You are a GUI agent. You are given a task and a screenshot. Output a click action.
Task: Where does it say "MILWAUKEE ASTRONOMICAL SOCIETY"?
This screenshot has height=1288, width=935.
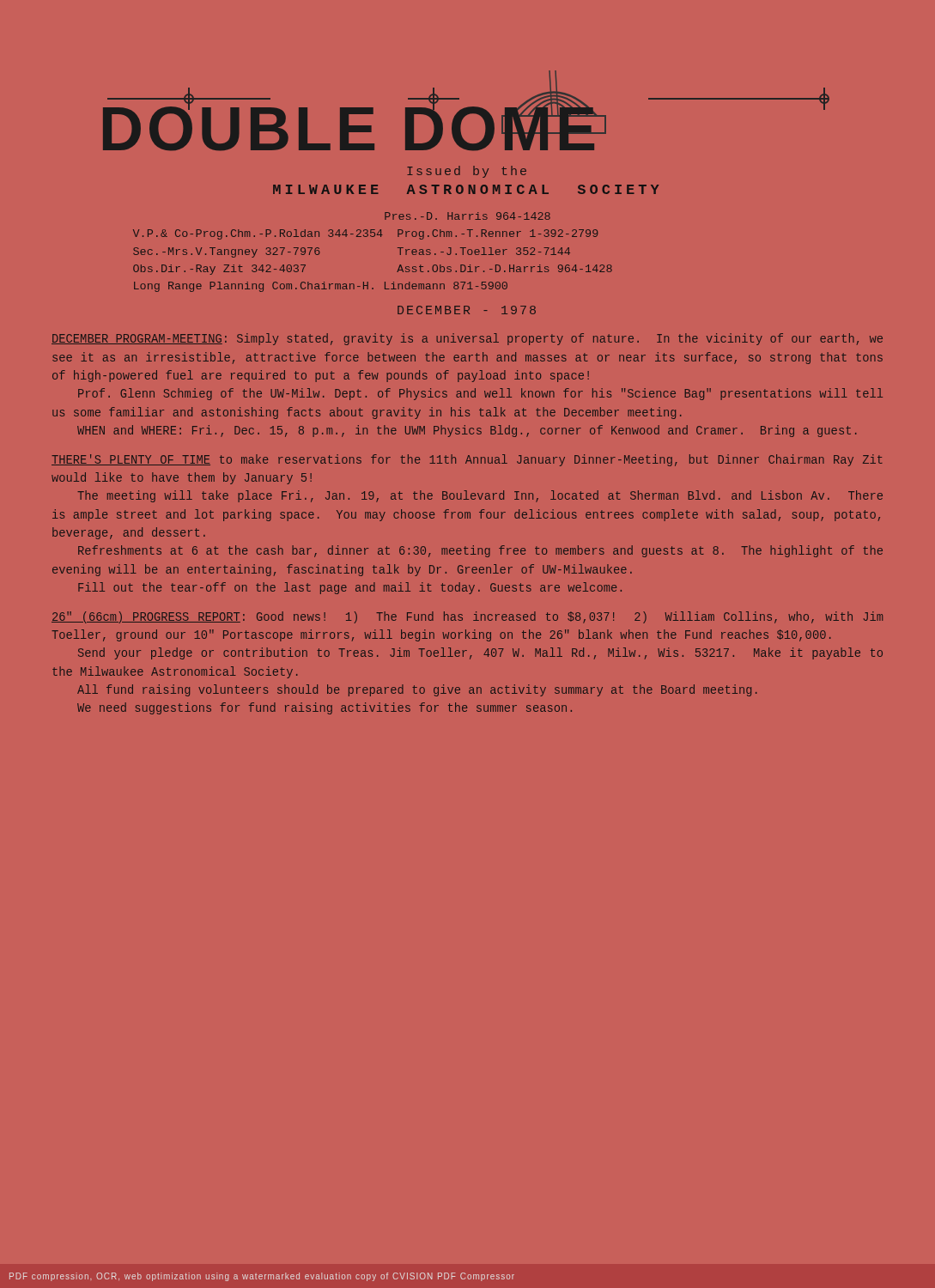467,190
